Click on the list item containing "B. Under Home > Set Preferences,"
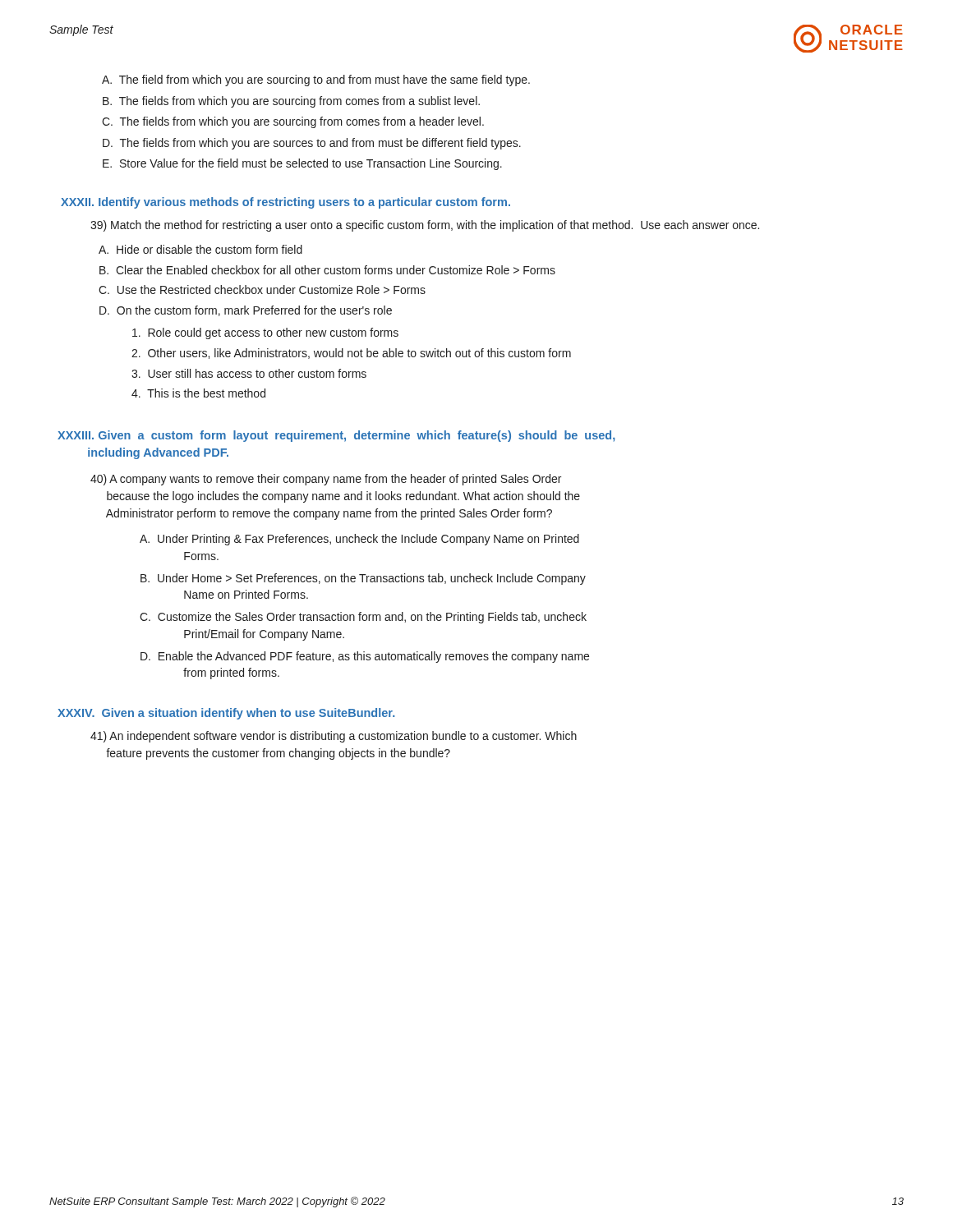Screen dimensions: 1232x953 (522, 586)
